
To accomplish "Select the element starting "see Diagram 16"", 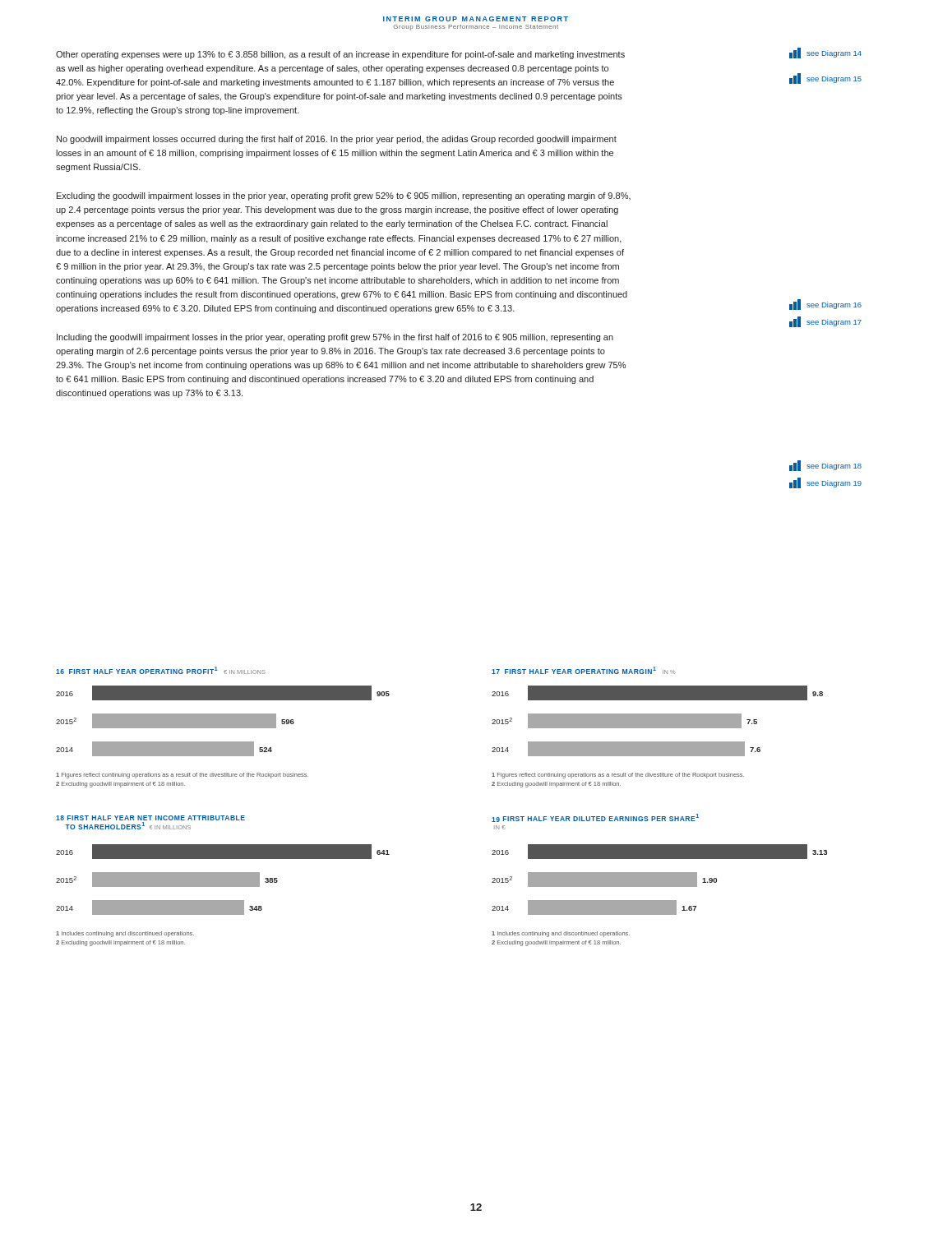I will 825,305.
